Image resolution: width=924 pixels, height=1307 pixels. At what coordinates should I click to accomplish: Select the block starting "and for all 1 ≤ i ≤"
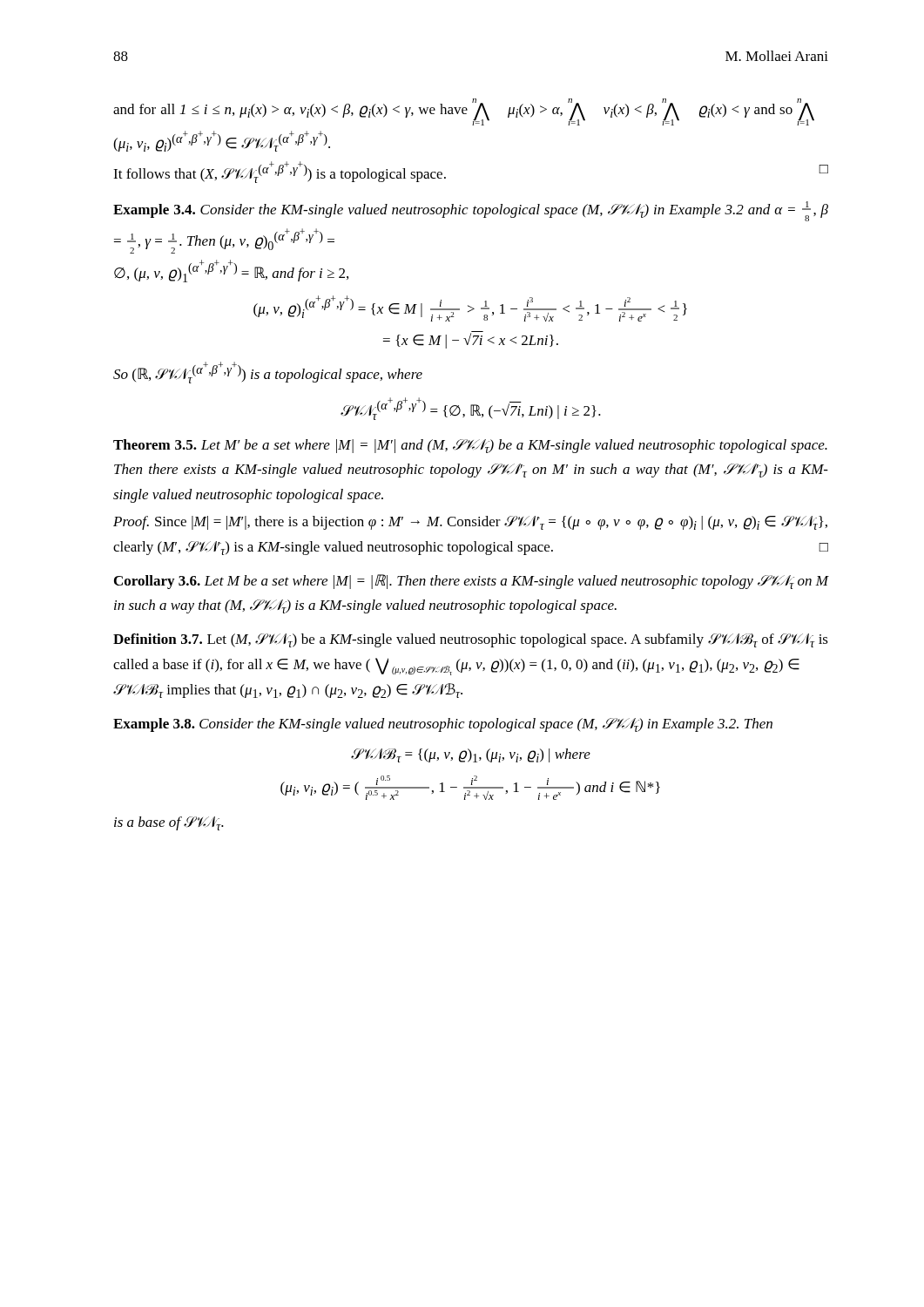click(x=464, y=112)
